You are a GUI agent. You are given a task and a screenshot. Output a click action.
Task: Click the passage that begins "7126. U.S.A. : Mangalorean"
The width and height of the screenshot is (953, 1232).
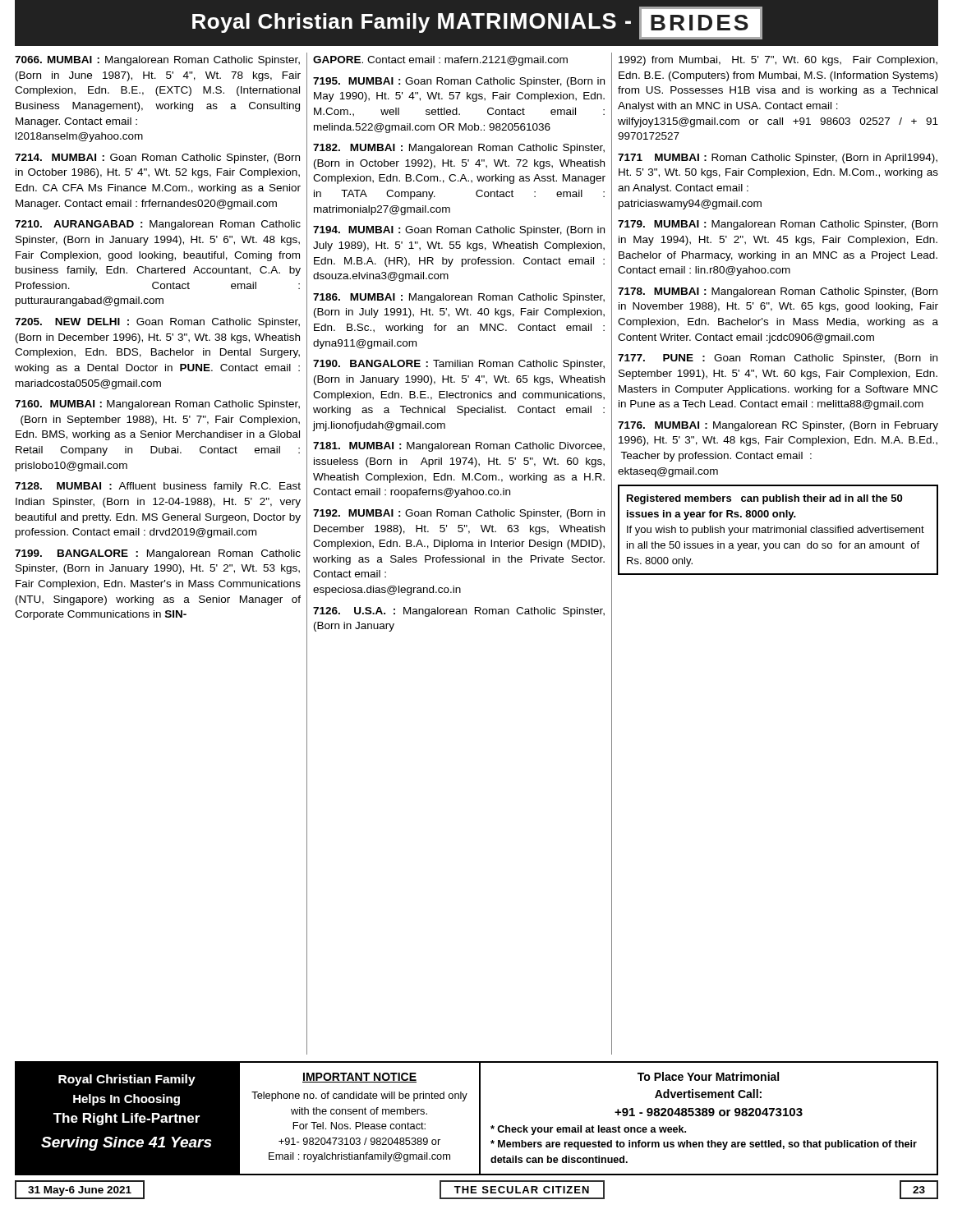[x=459, y=618]
